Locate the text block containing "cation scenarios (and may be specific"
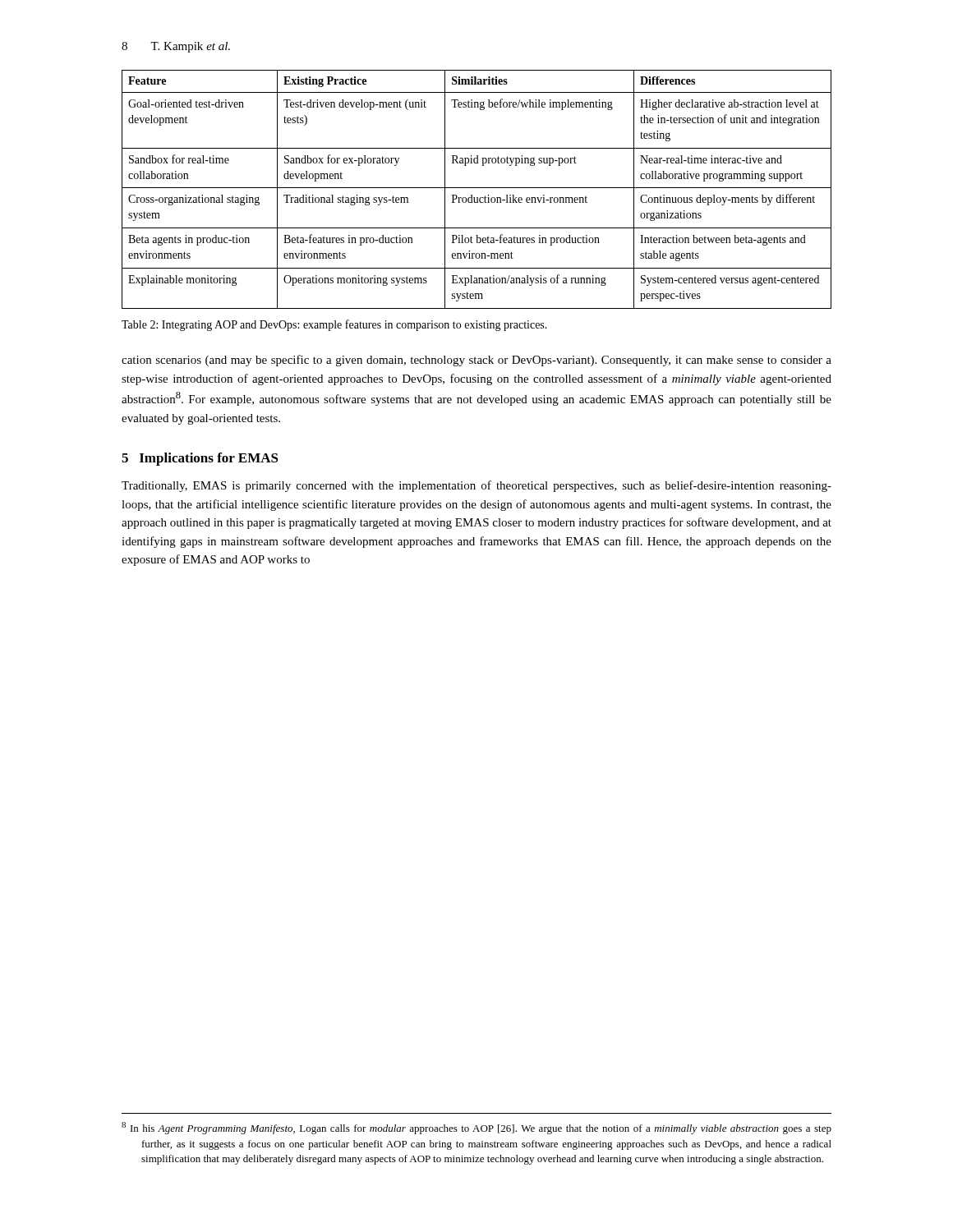The width and height of the screenshot is (953, 1232). pyautogui.click(x=476, y=389)
